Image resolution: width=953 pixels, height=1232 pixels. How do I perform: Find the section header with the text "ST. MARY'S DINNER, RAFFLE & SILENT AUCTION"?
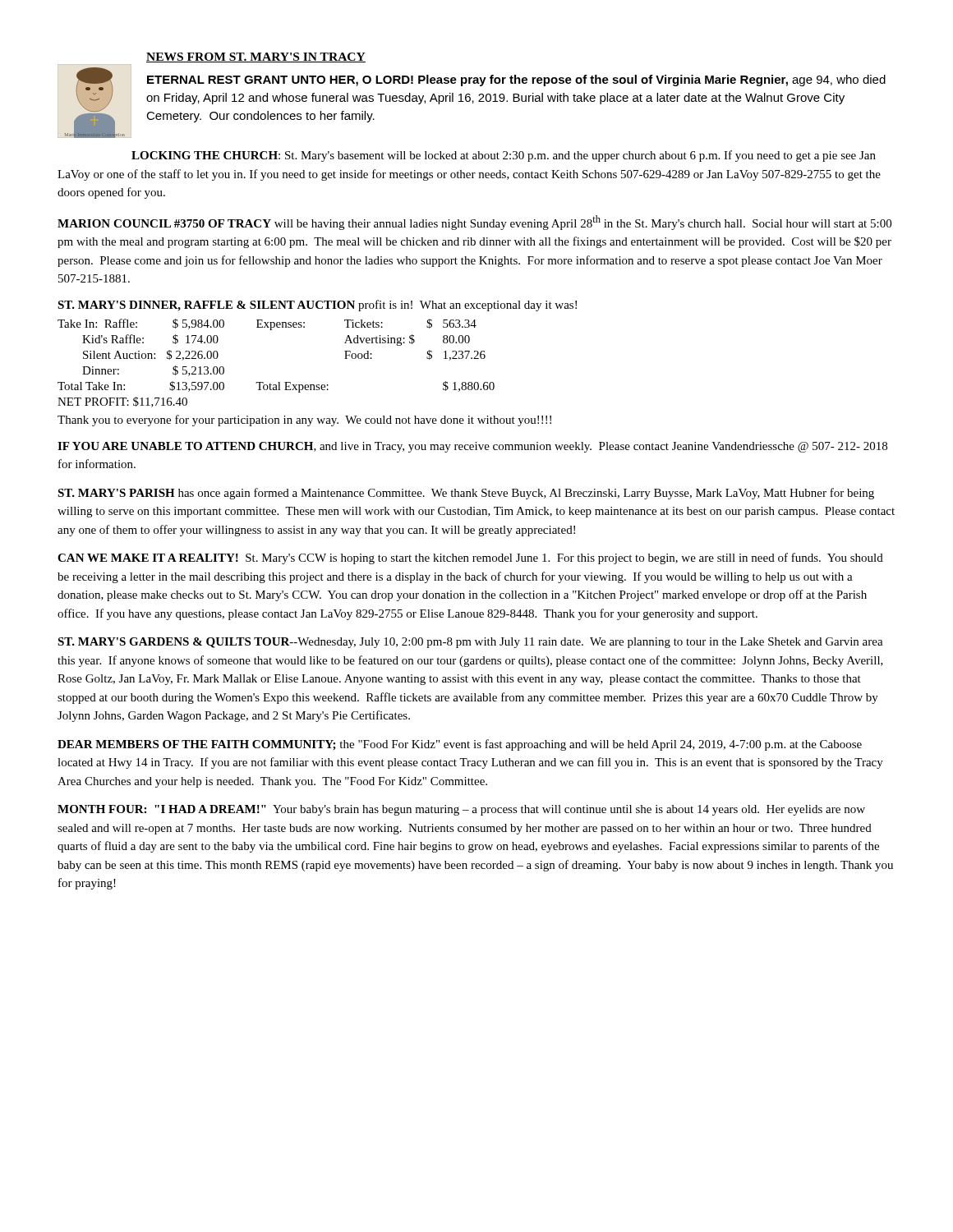tap(208, 304)
